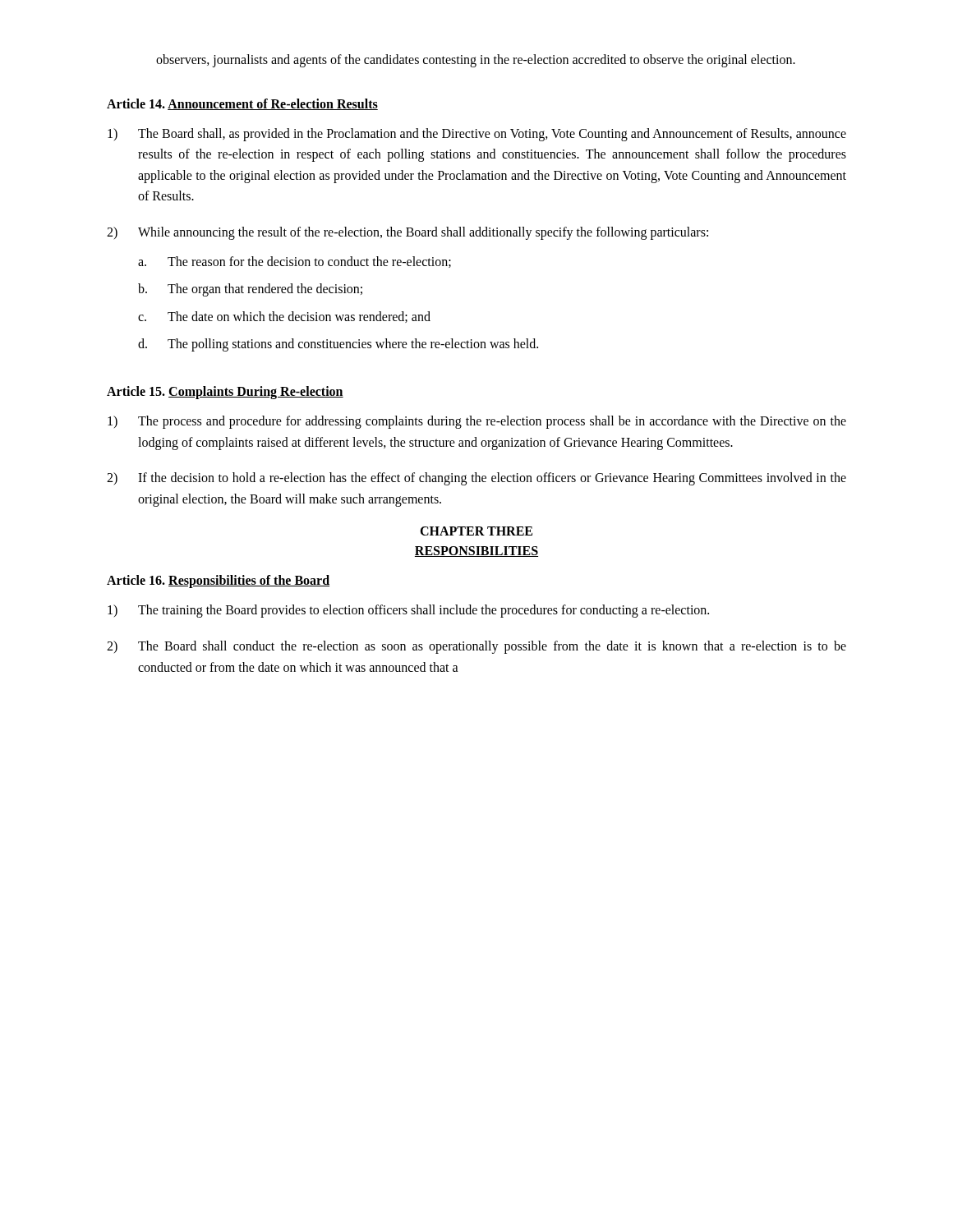This screenshot has width=953, height=1232.
Task: Where is the passage that starts "1) The process and procedure for addressing"?
Action: (x=476, y=432)
